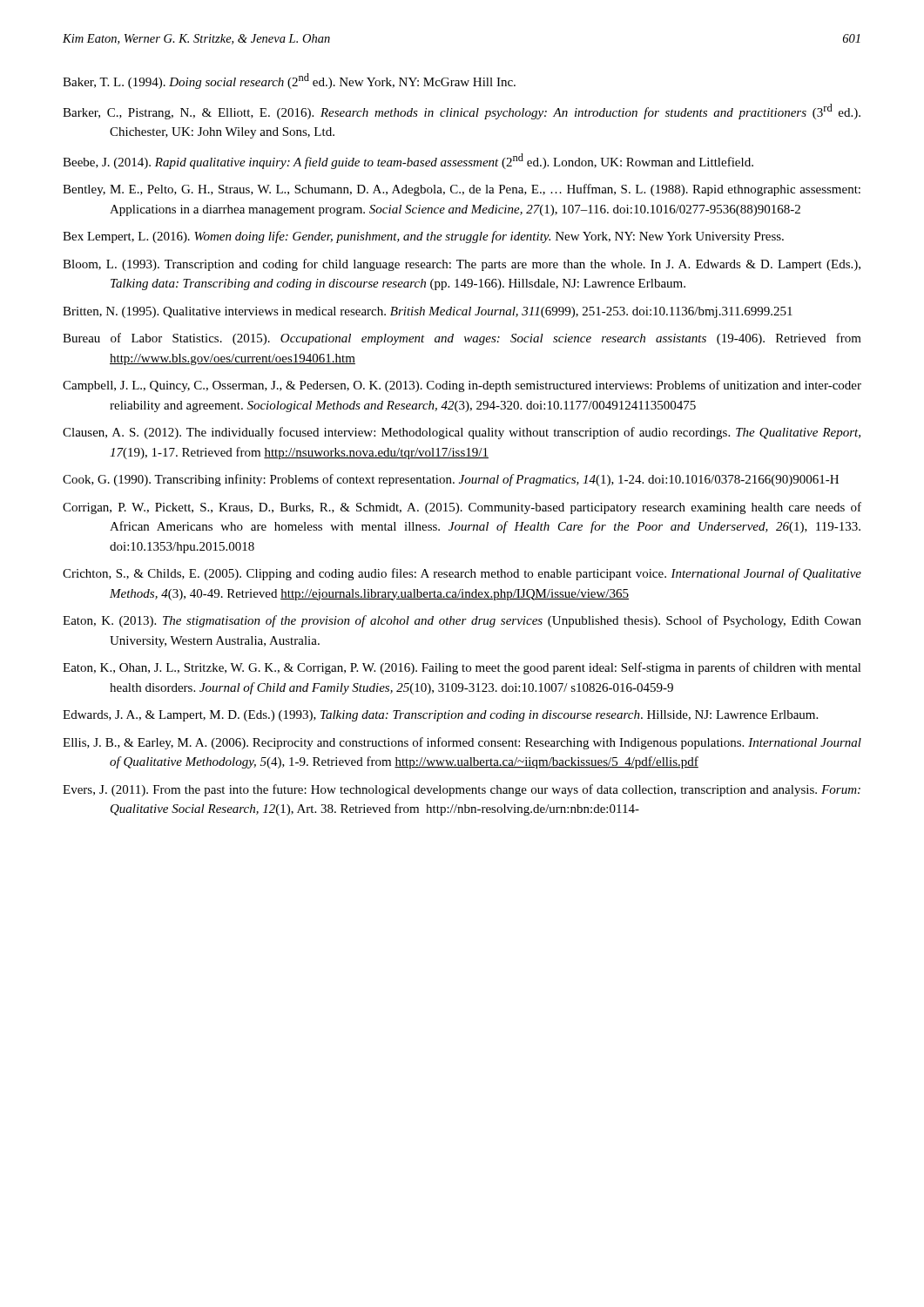Viewport: 924px width, 1307px height.
Task: Find the list item that reads "Clausen, A. S."
Action: [462, 442]
